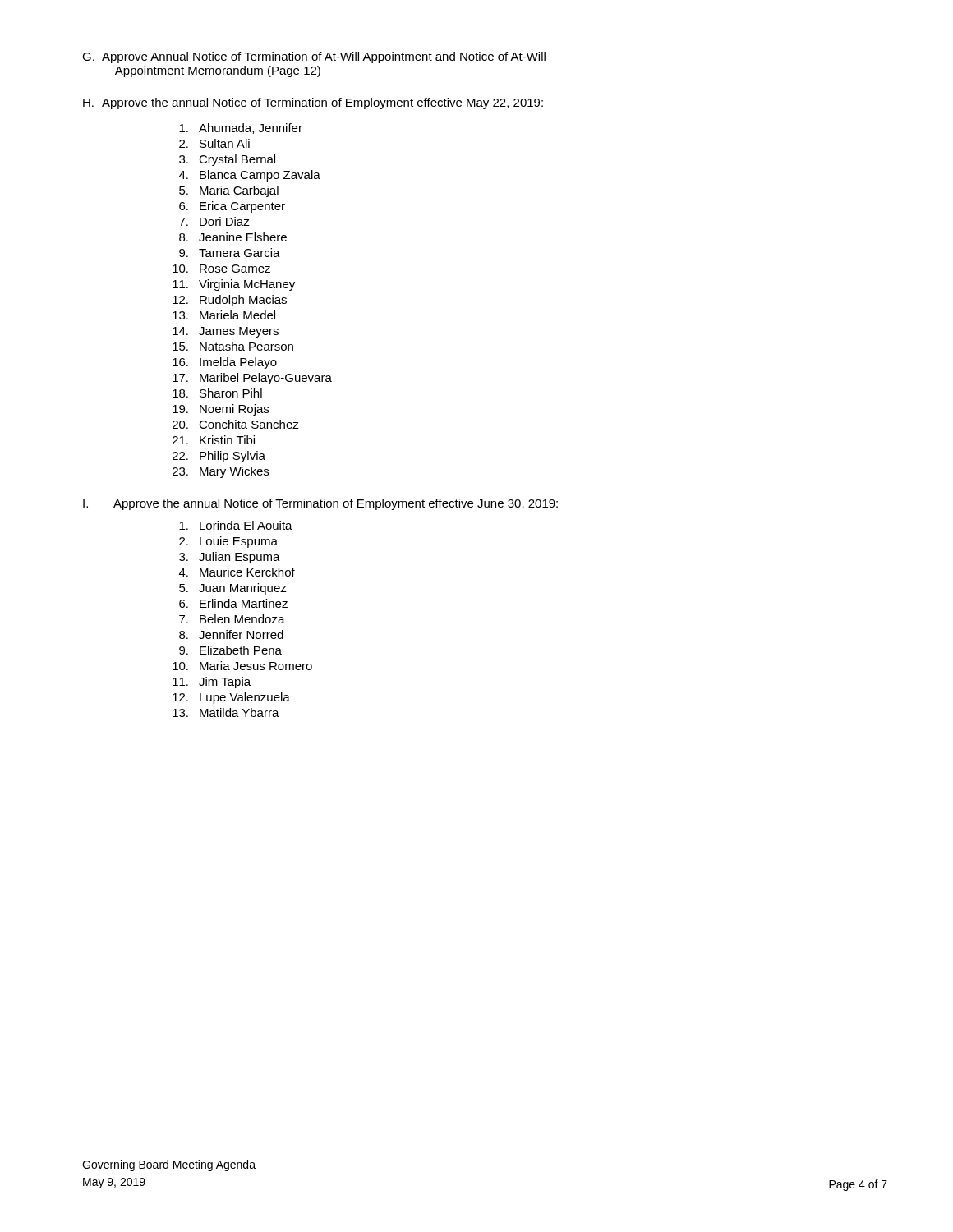Where does it say "11.Virginia McHaney"?
Screen dimensions: 1232x953
pyautogui.click(x=234, y=285)
